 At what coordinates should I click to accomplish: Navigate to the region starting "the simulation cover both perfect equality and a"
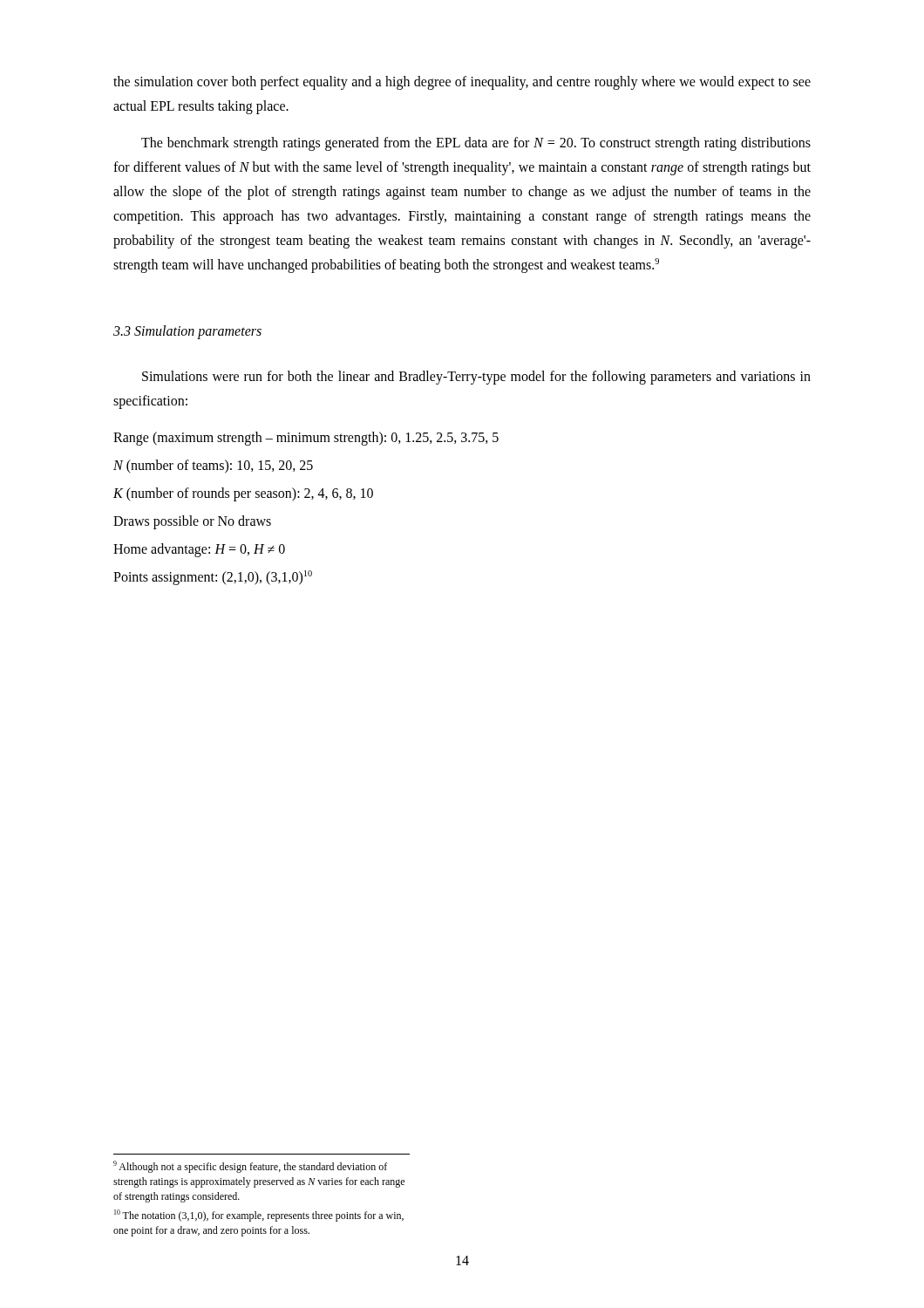(462, 94)
